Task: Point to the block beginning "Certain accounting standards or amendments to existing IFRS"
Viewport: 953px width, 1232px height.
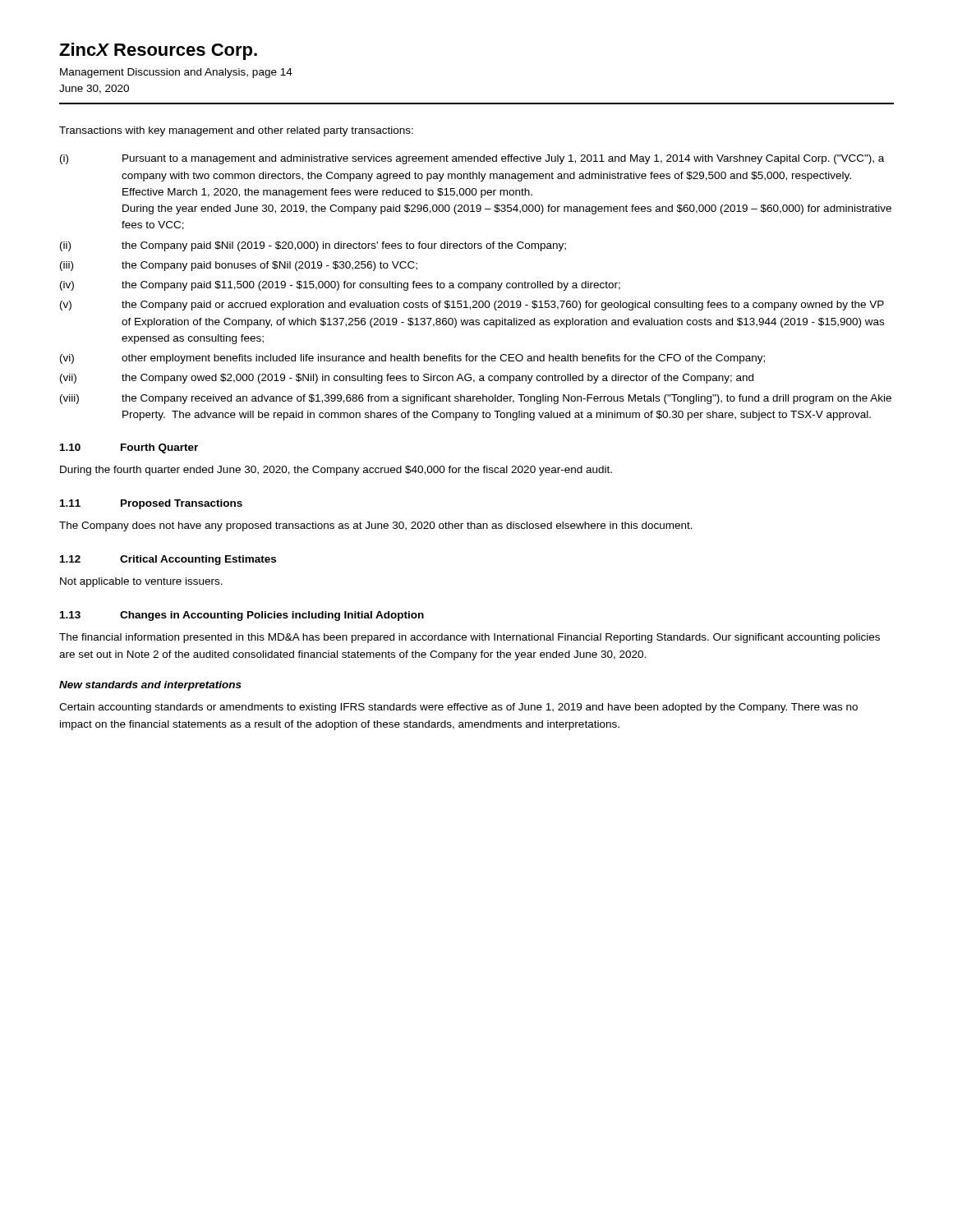Action: pyautogui.click(x=459, y=715)
